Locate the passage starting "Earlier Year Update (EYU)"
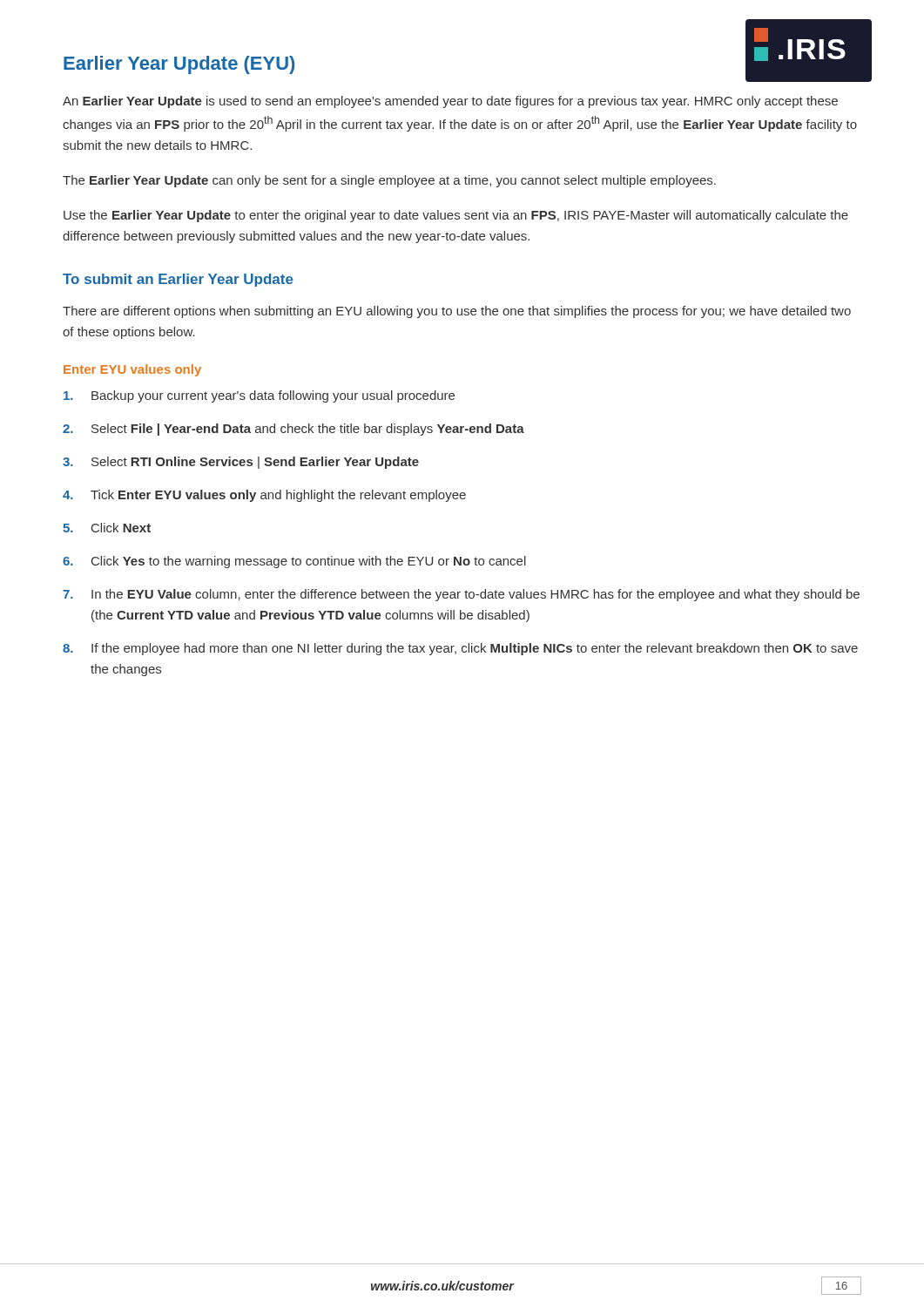The width and height of the screenshot is (924, 1307). click(x=183, y=63)
